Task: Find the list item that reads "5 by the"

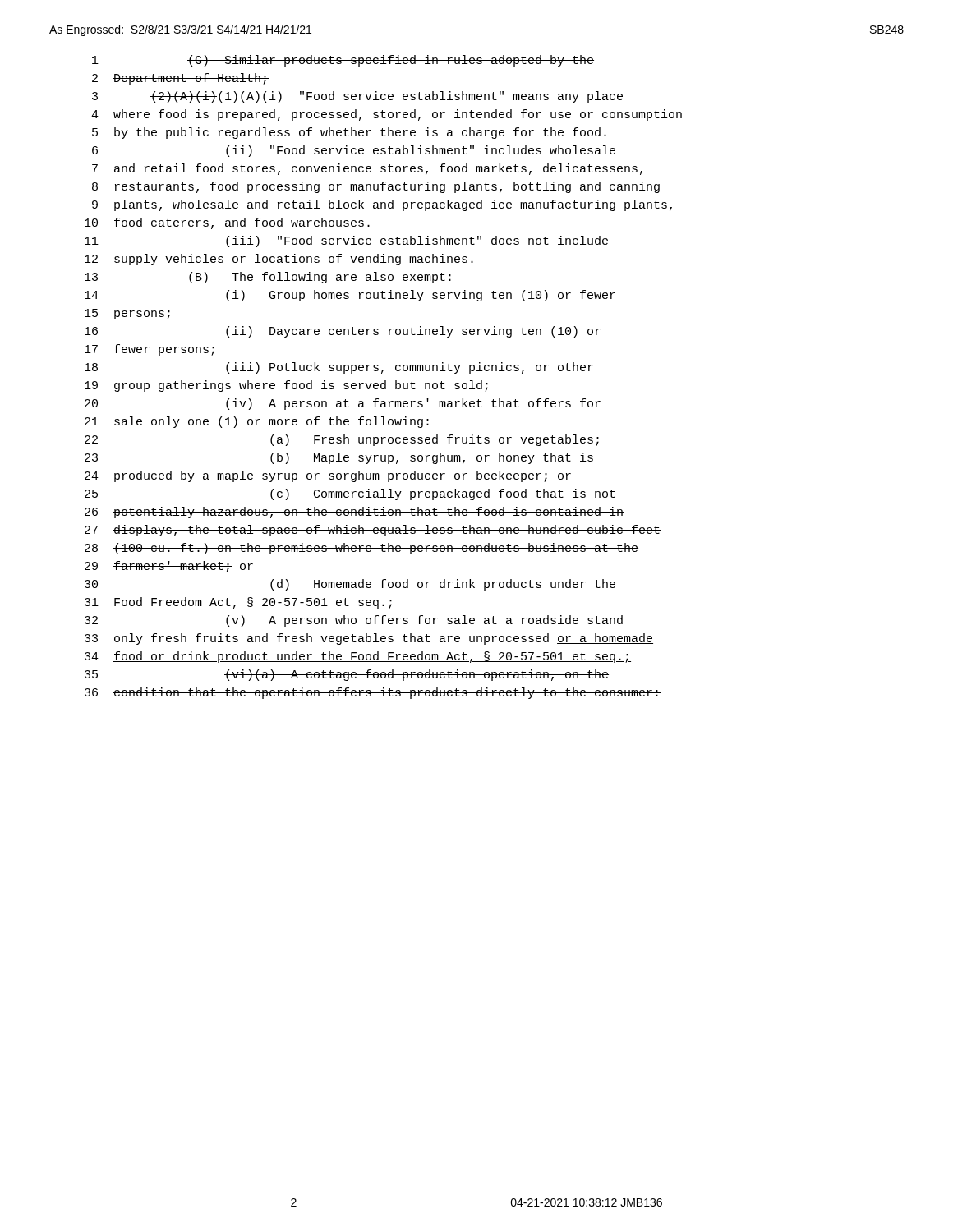Action: pyautogui.click(x=476, y=134)
